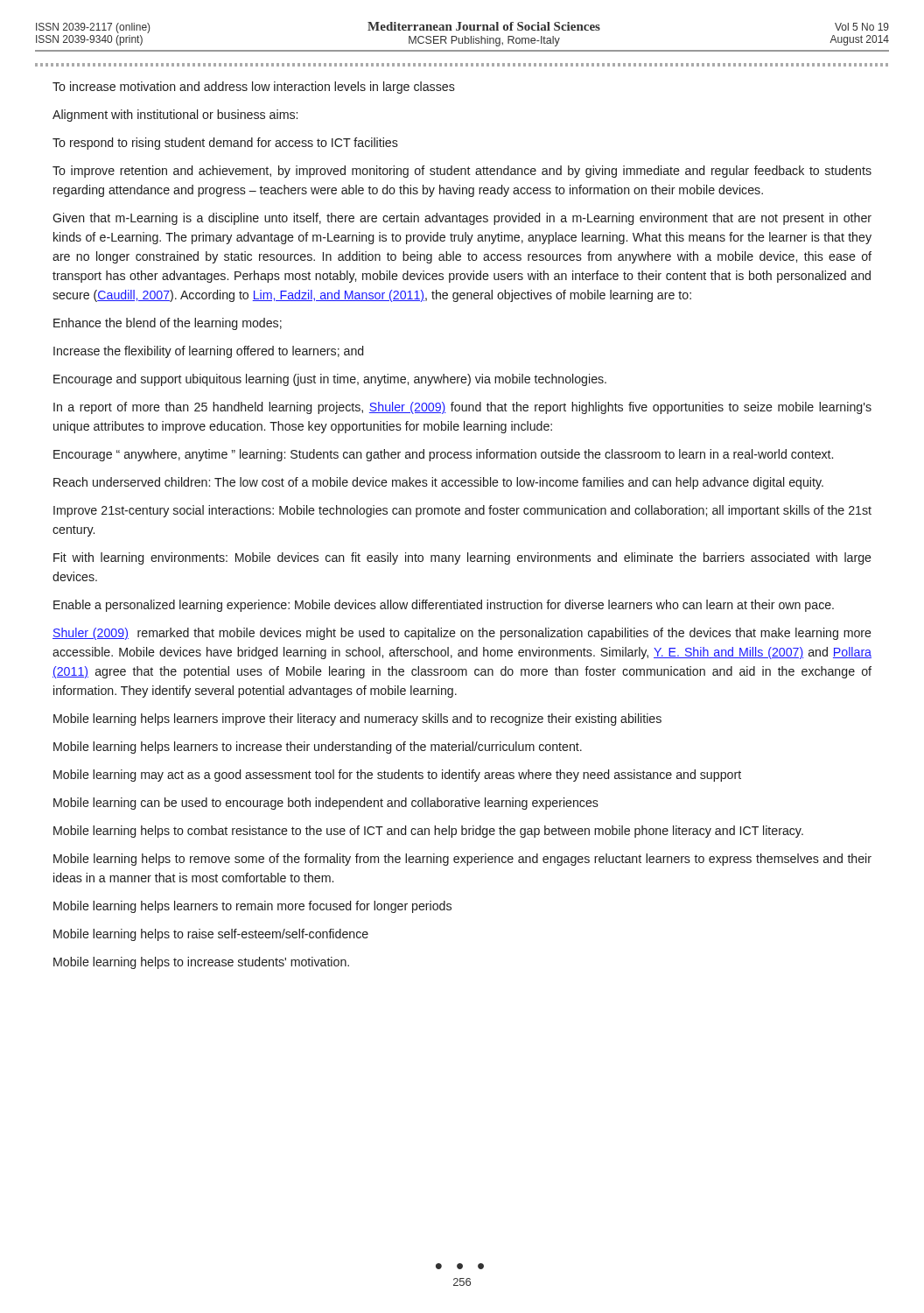Find the block on this page that starts "Improve 21st-century social"

coord(462,520)
